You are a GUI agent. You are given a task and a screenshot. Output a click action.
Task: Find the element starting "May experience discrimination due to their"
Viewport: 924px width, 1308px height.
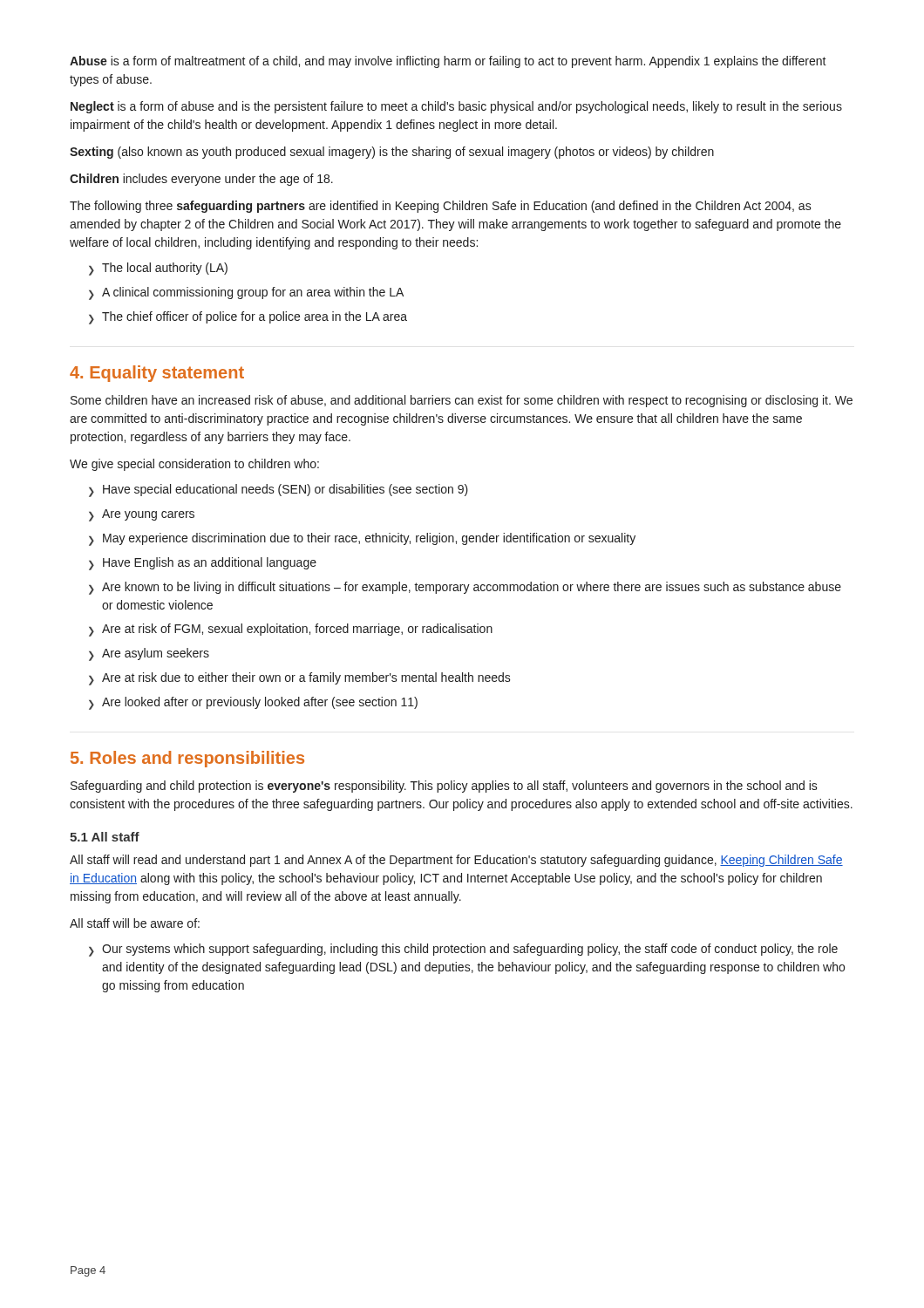coord(361,539)
